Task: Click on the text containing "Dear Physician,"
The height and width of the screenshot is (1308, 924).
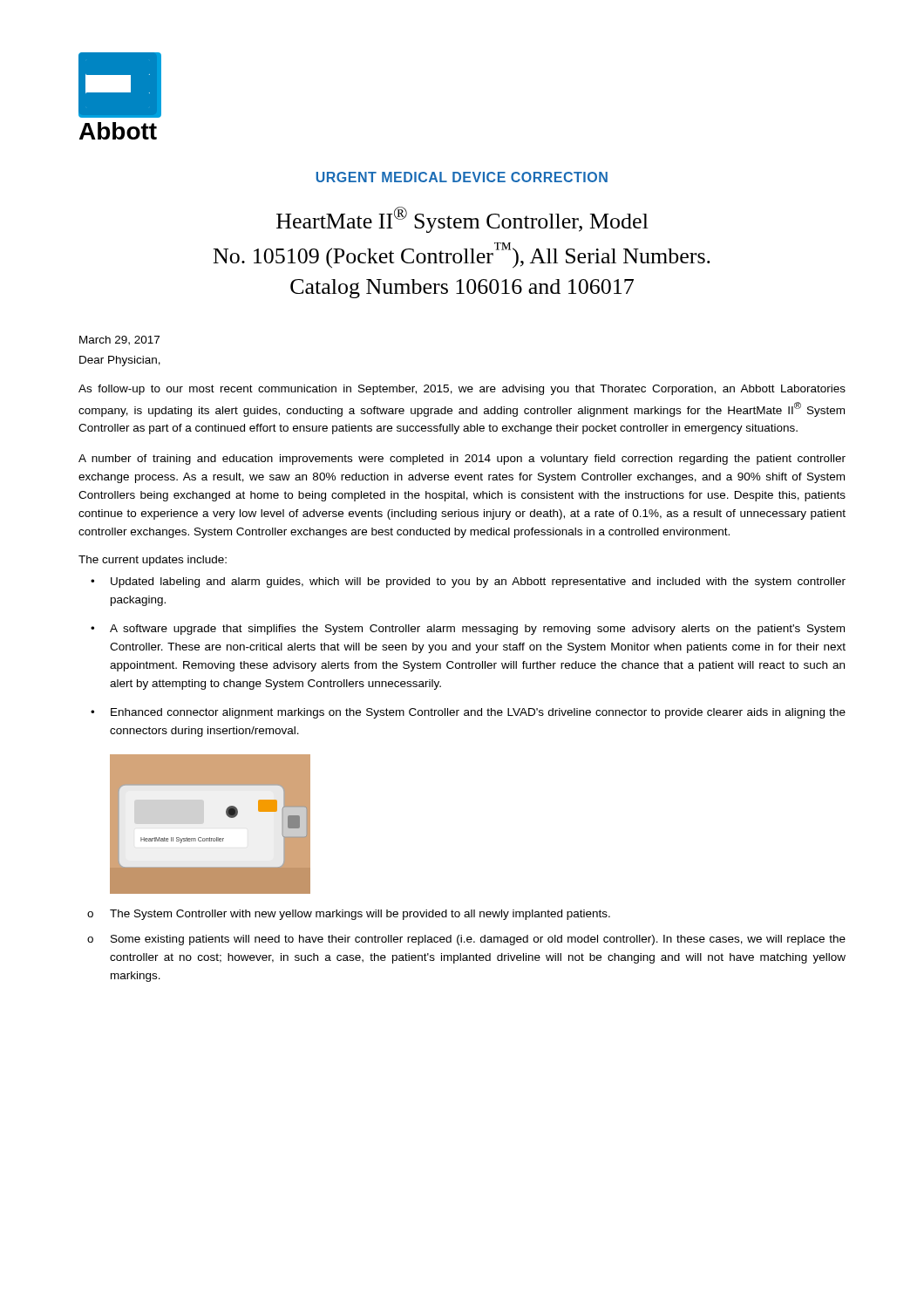Action: coord(120,359)
